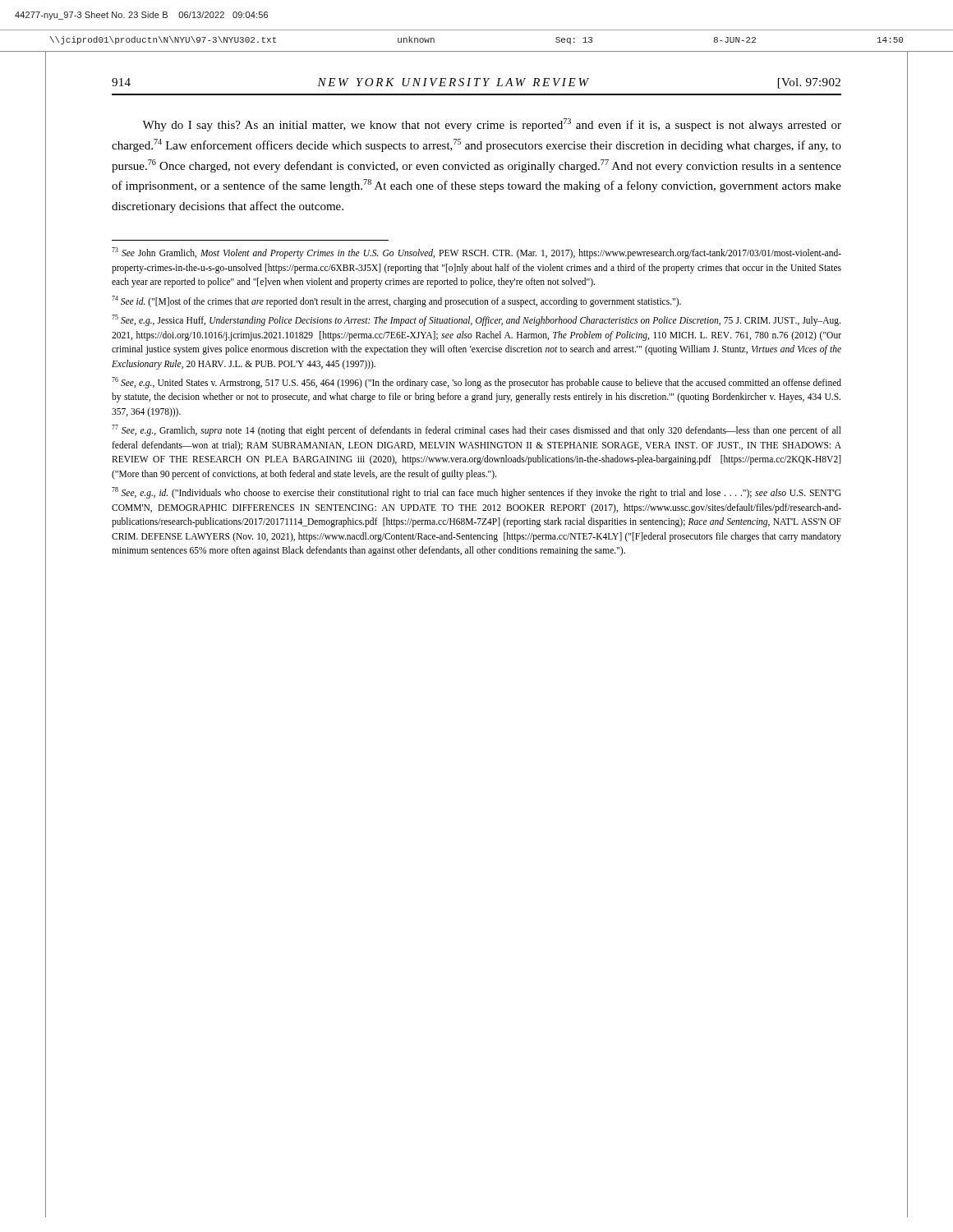Select the footnote that reads "74 See id. ("[M]ost of the crimes that"
953x1232 pixels.
(x=397, y=300)
